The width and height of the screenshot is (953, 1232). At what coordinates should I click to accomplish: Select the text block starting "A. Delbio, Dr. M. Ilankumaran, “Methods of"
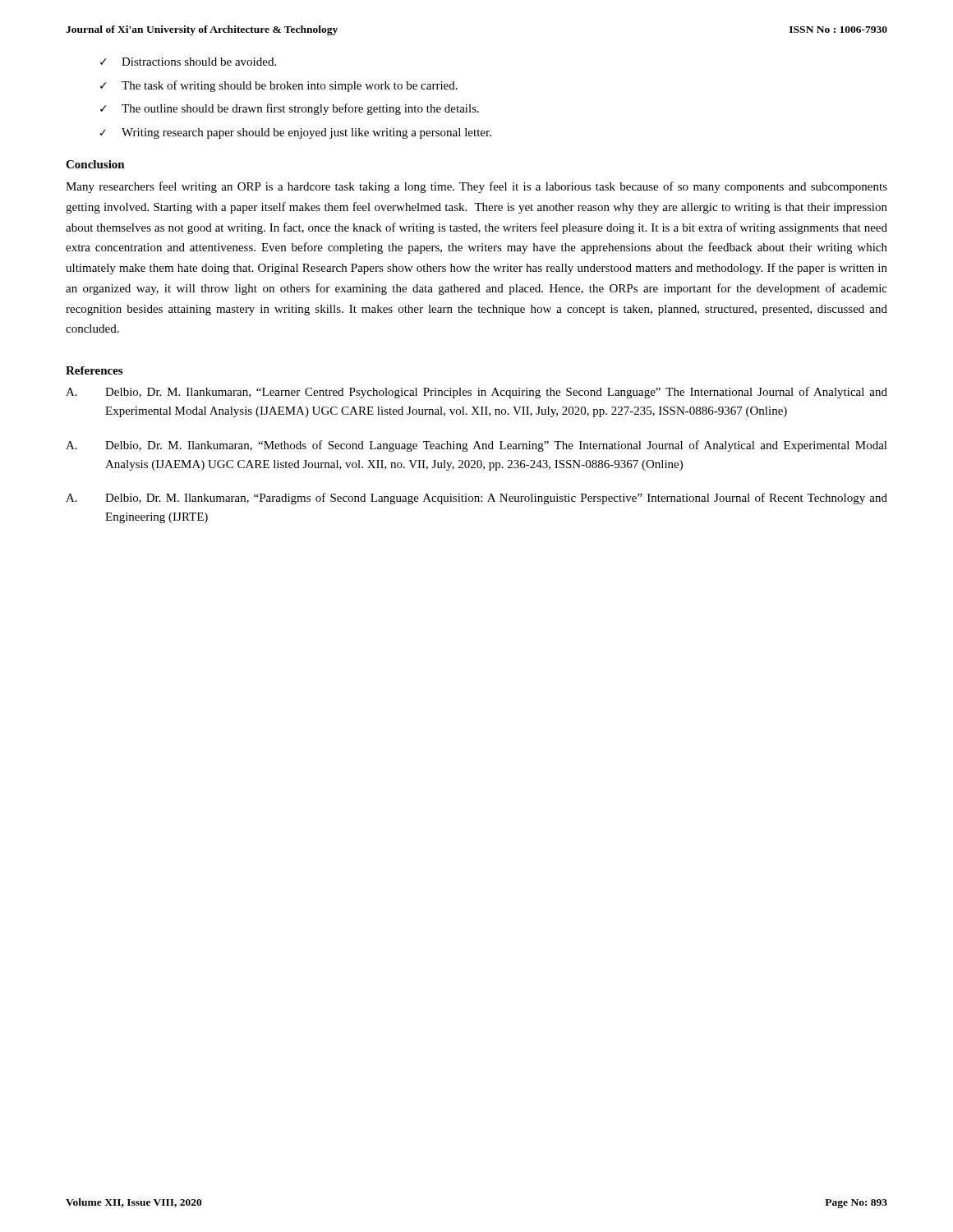point(476,455)
